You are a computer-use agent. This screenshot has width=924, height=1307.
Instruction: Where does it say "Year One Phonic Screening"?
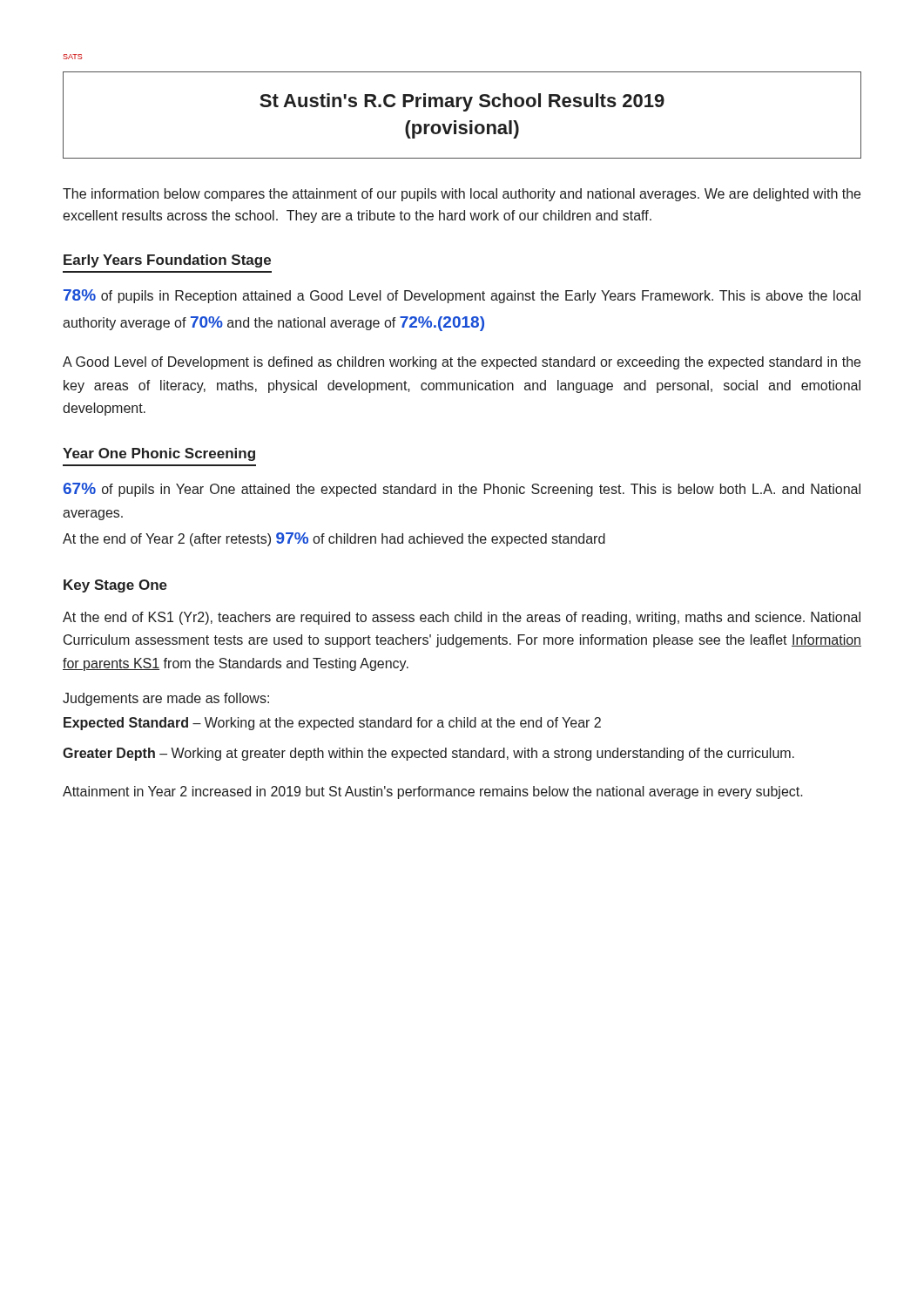[x=159, y=453]
